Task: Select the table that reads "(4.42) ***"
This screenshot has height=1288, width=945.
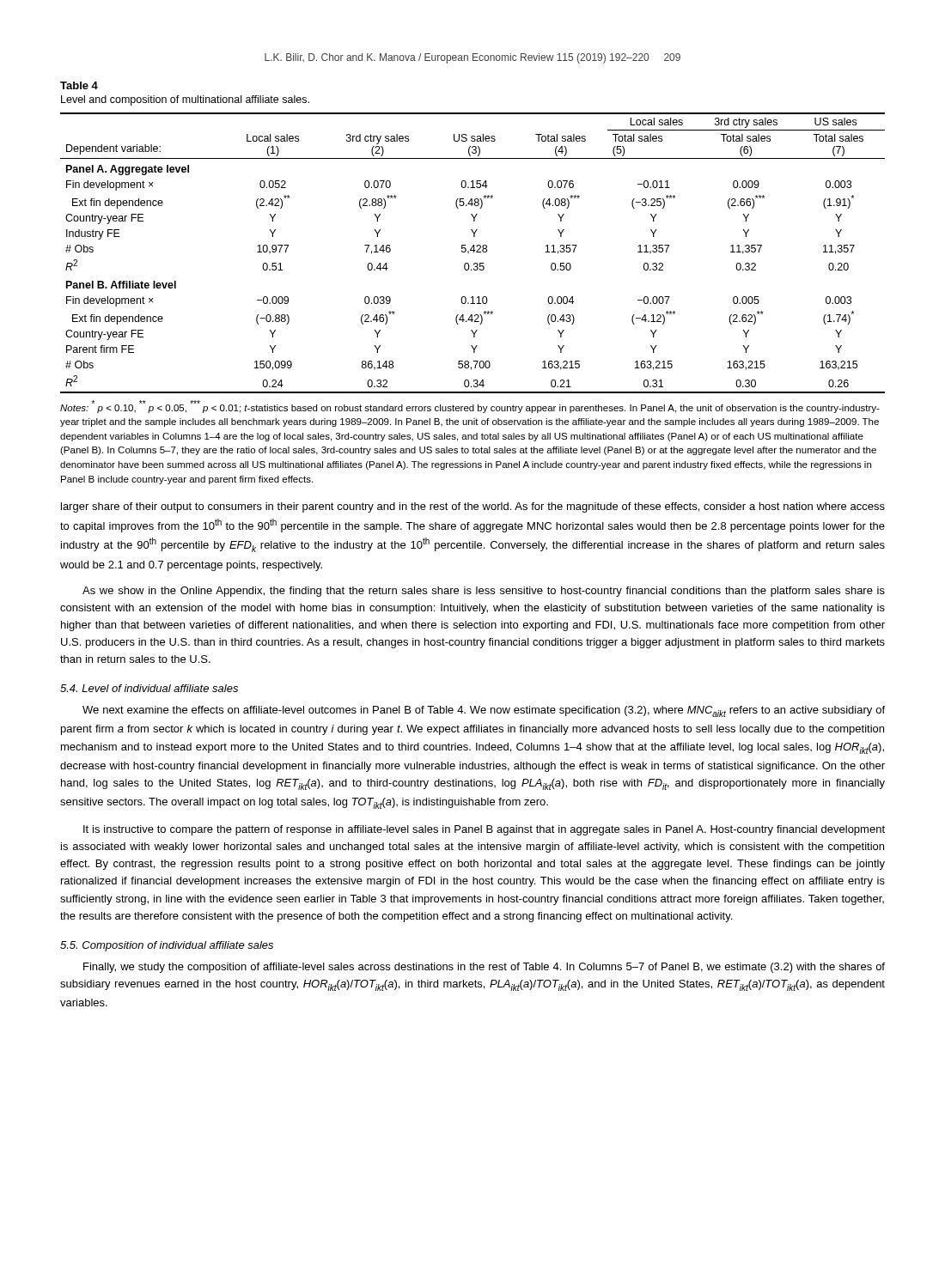Action: pyautogui.click(x=472, y=253)
